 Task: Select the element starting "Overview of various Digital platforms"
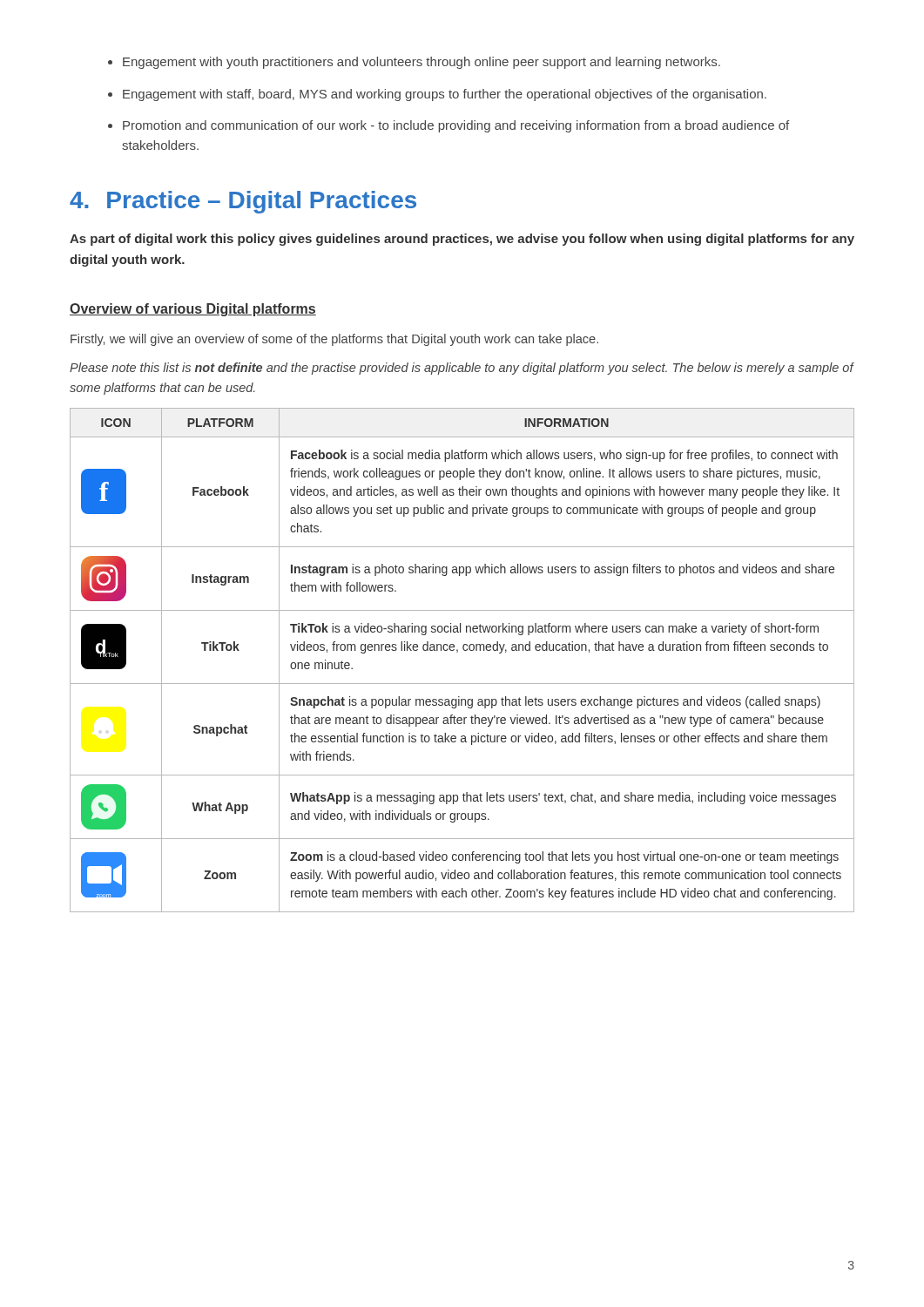tap(193, 309)
